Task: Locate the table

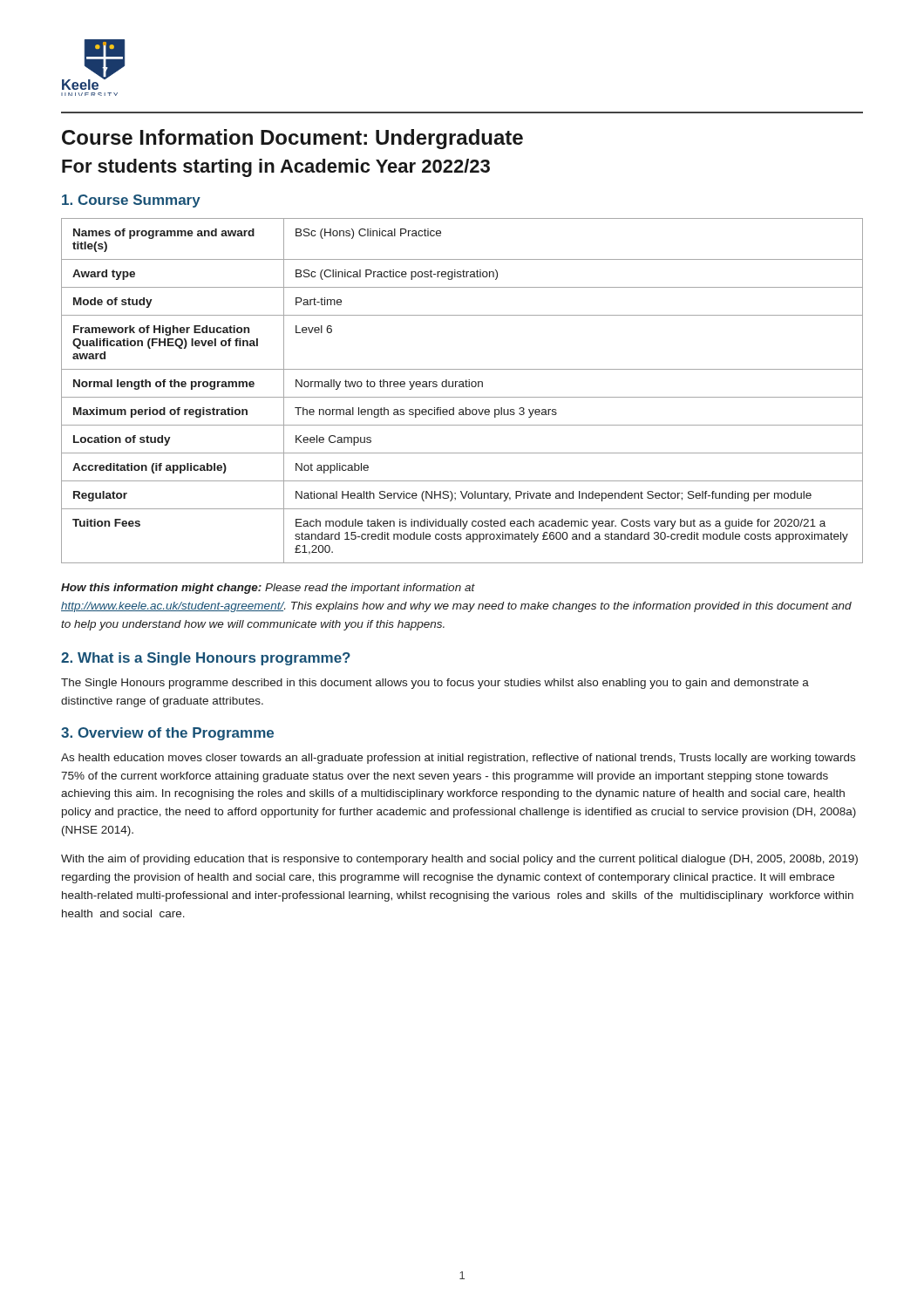Action: coord(462,391)
